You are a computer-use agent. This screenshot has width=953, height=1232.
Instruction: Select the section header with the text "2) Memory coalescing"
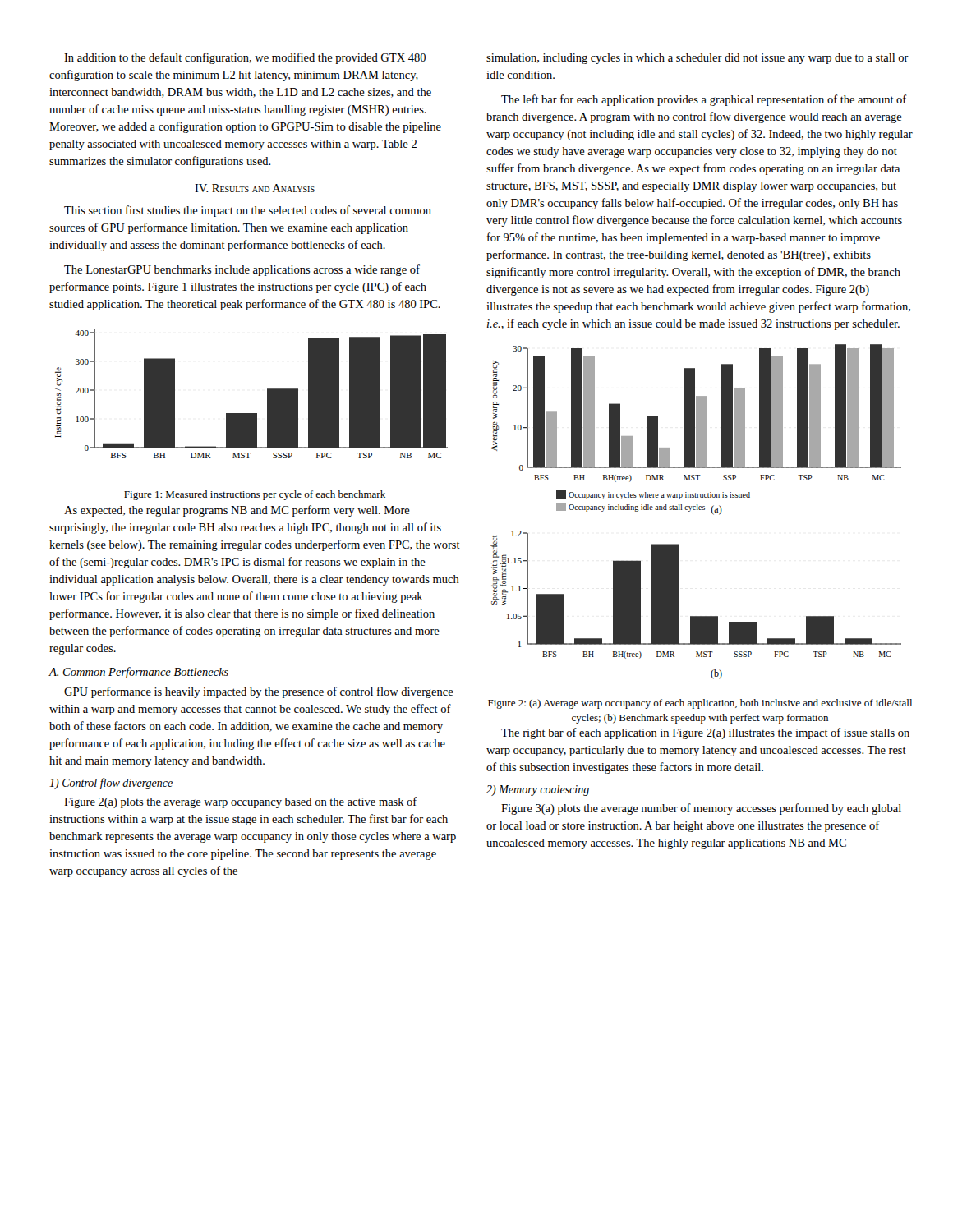pyautogui.click(x=538, y=791)
